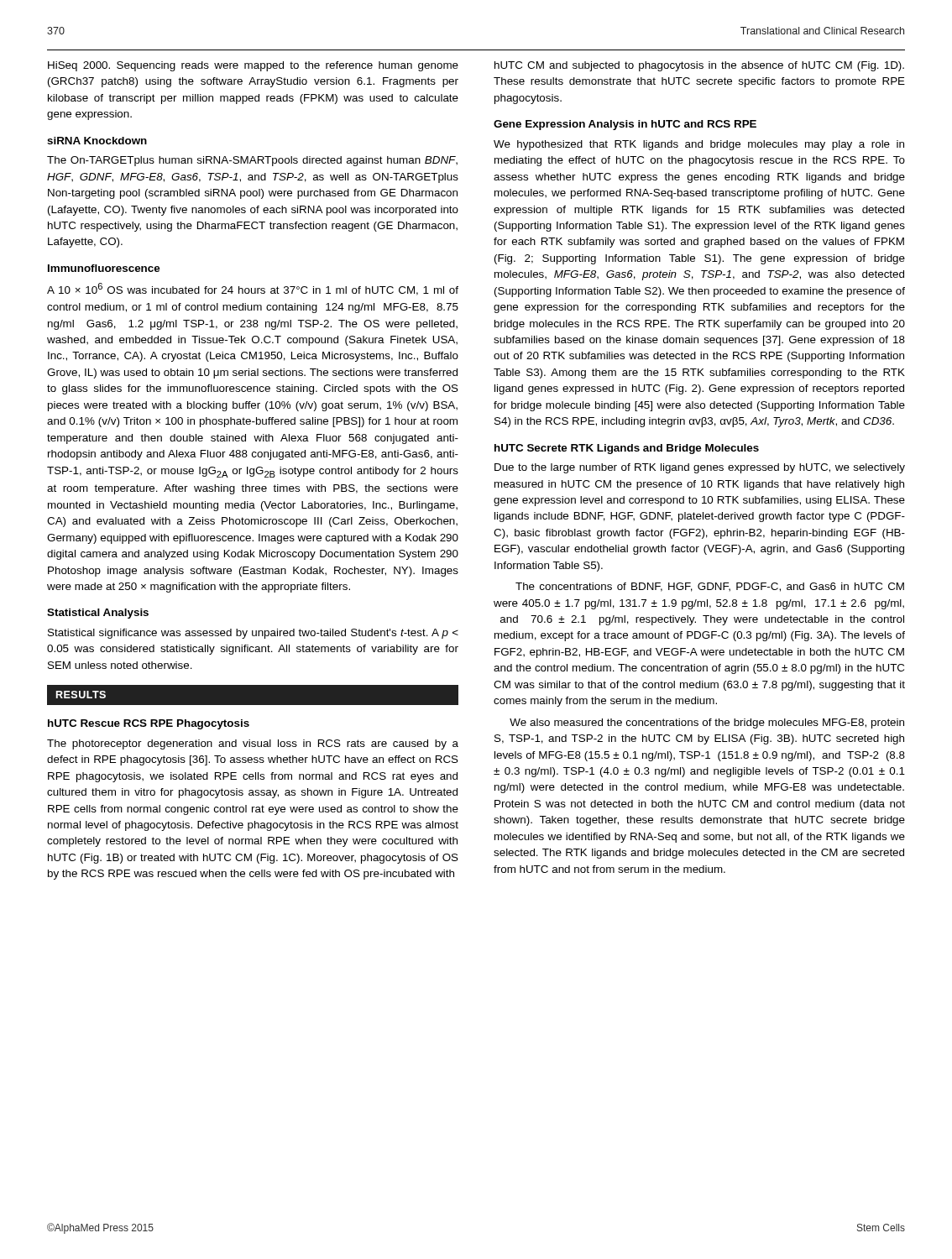
Task: Locate the block of text that opens with "The concentrations of BDNF, HGF, GDNF, PDGF-C,"
Action: [x=699, y=644]
